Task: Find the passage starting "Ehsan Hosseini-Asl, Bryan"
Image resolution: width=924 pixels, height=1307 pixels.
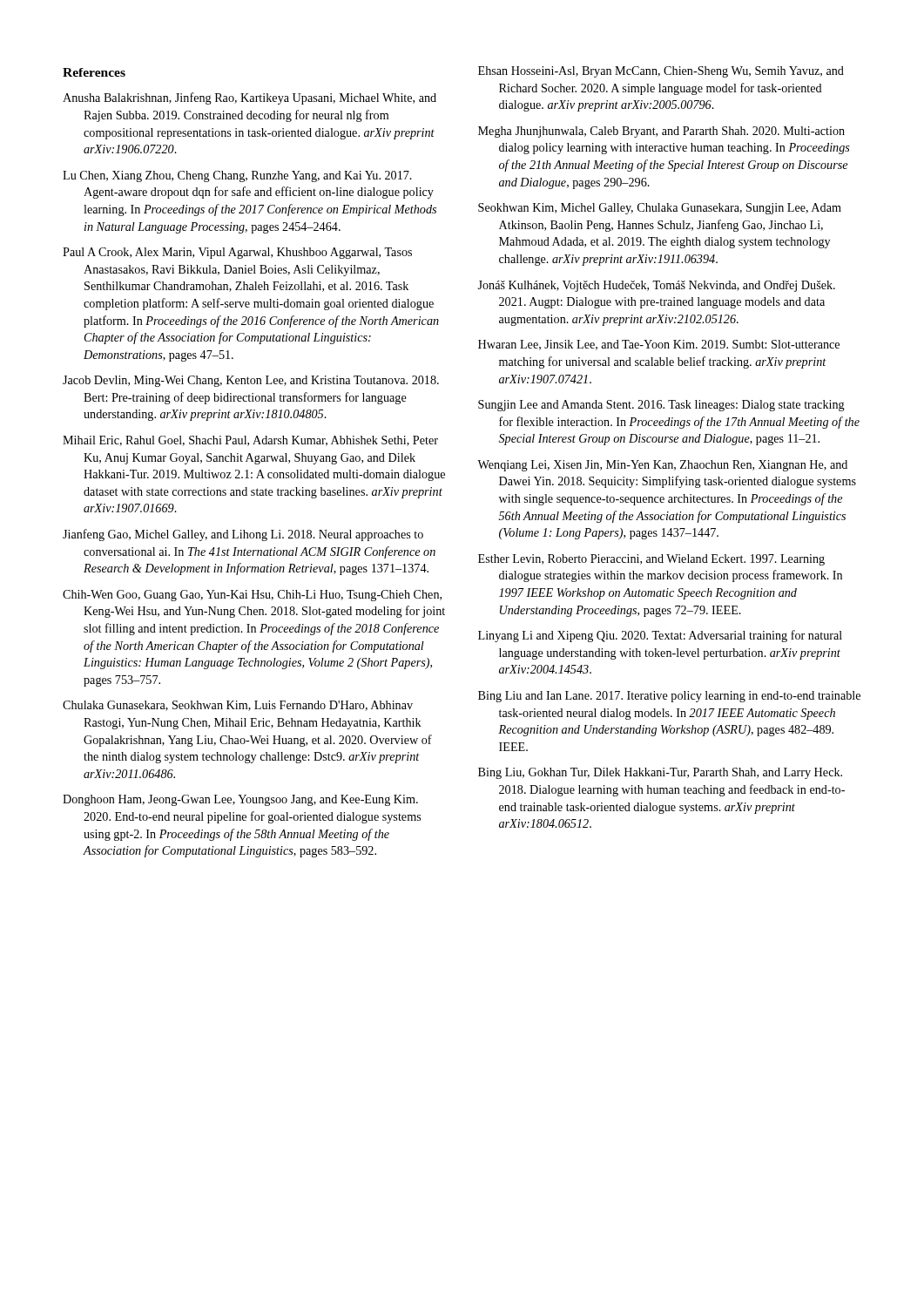Action: click(661, 88)
